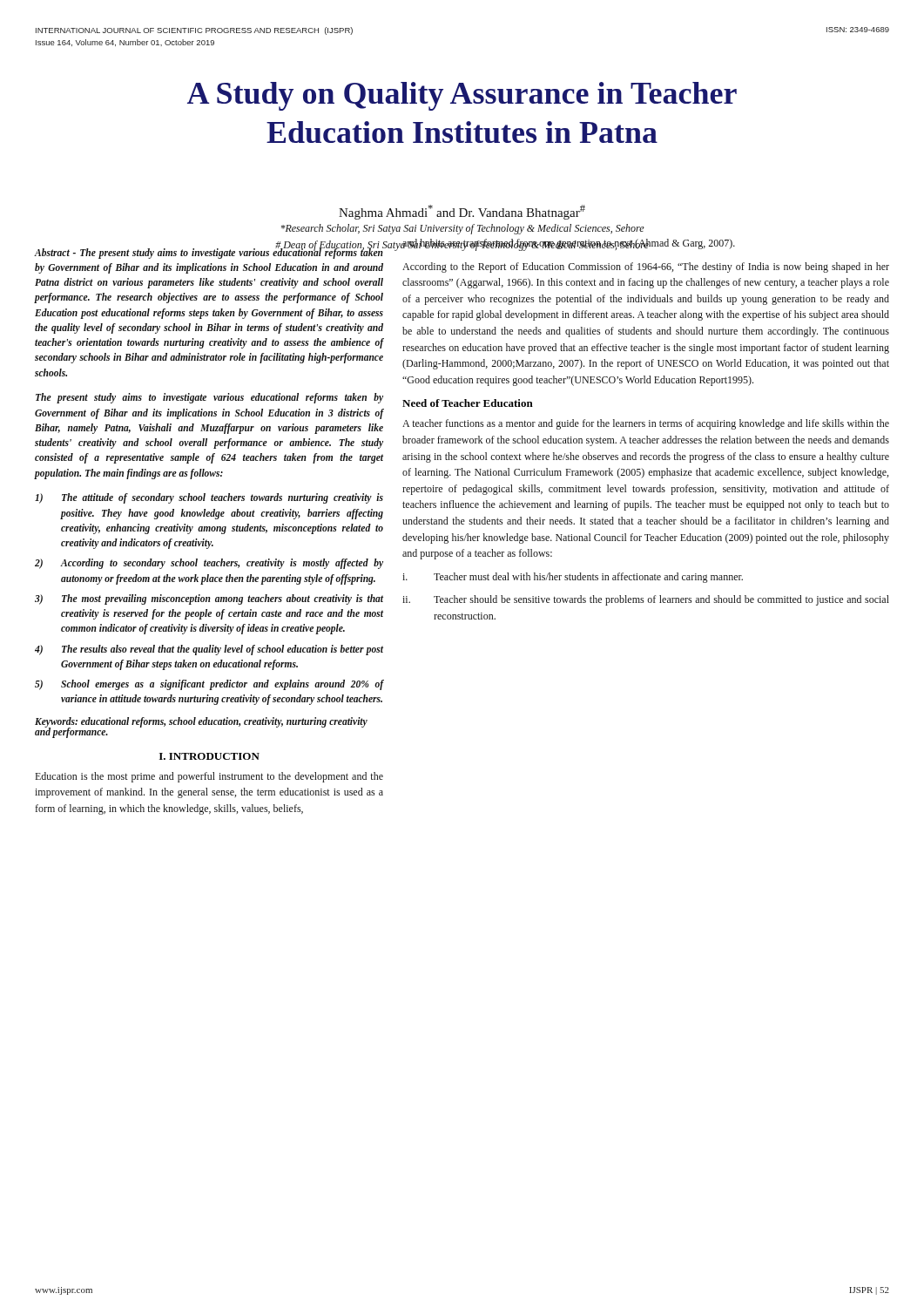Find the passage starting "I. INTRODUCTION"

[x=209, y=755]
